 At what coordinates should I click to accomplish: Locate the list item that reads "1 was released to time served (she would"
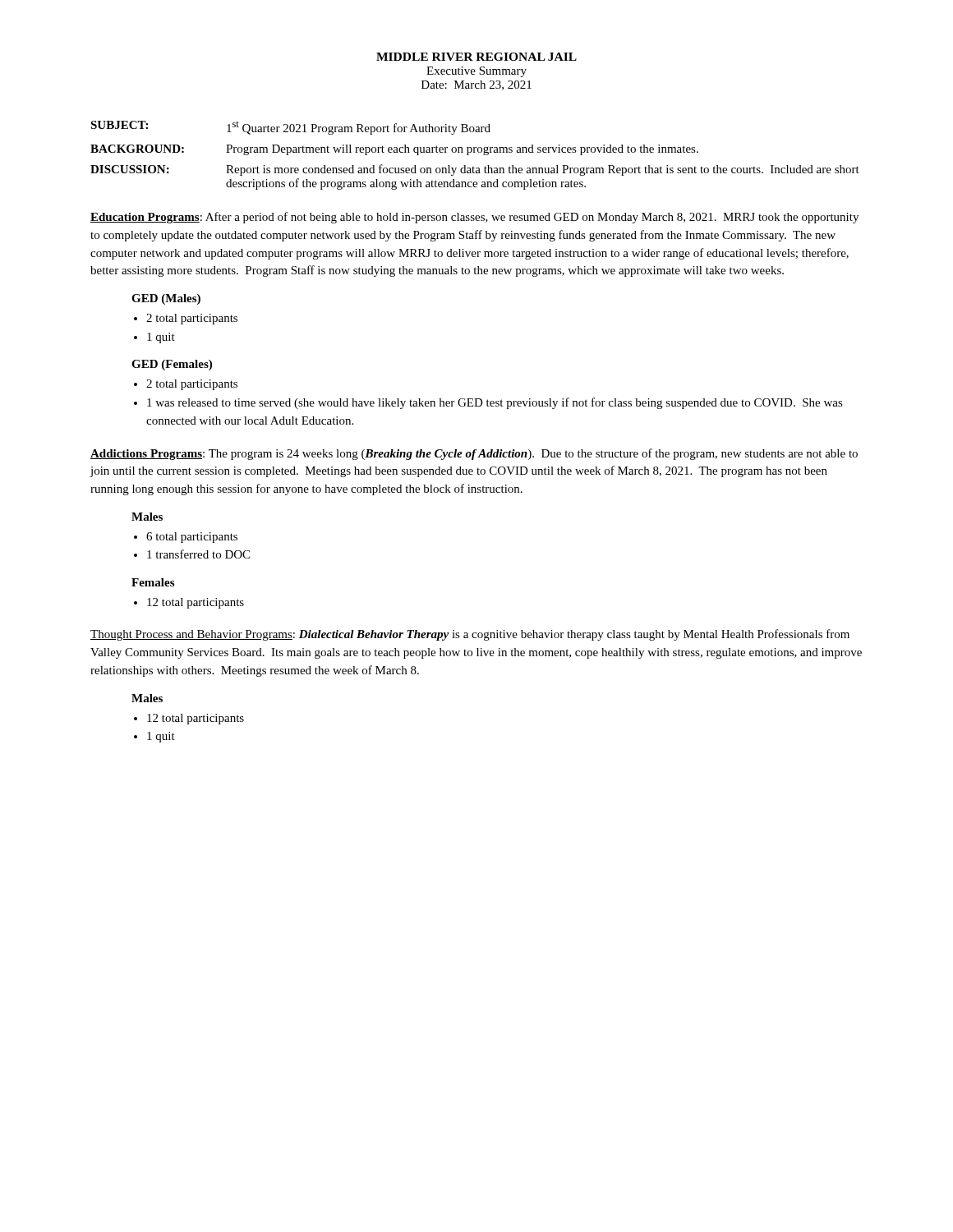(x=494, y=411)
